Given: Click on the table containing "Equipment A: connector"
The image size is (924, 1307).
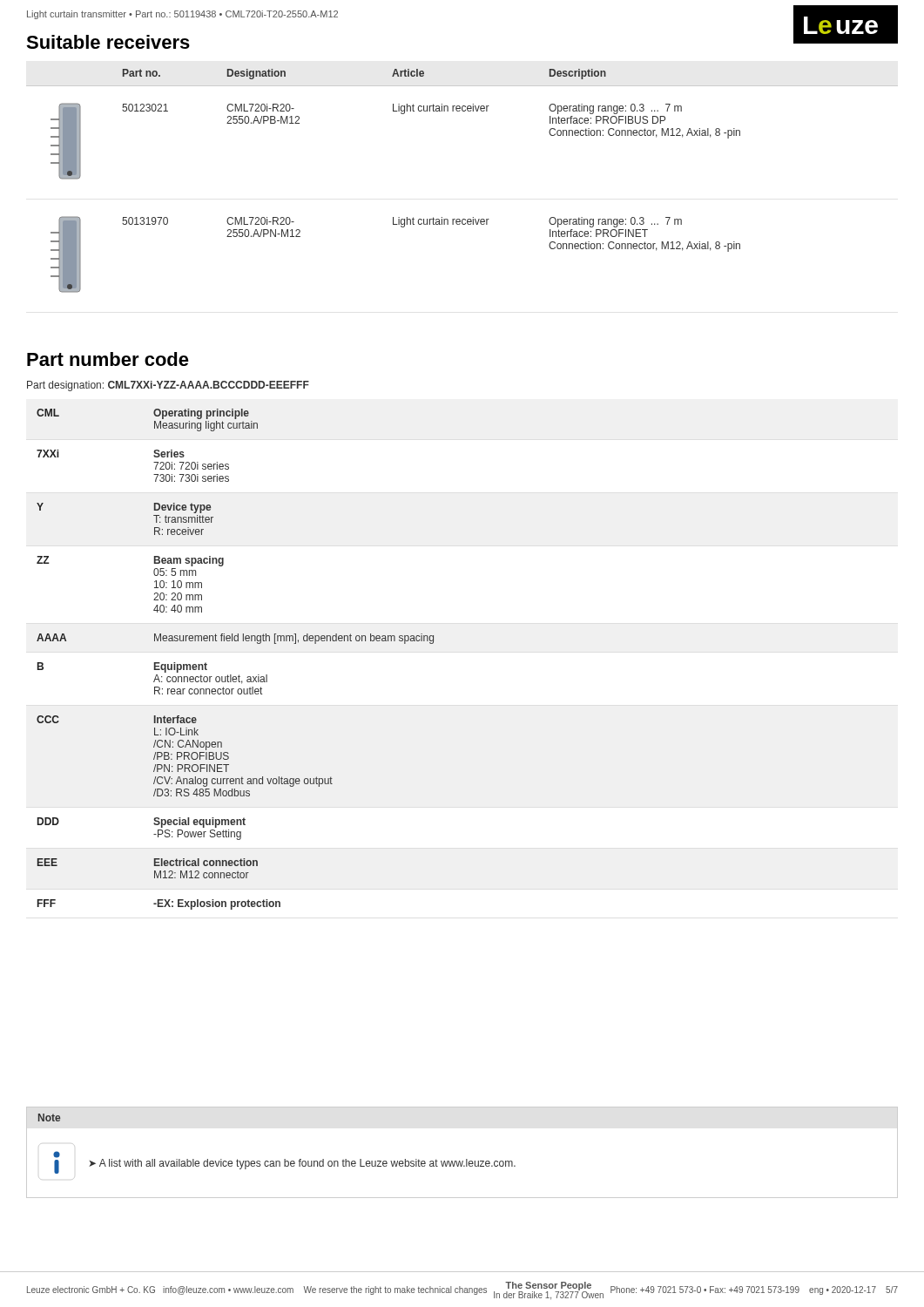Looking at the screenshot, I should click(x=462, y=659).
